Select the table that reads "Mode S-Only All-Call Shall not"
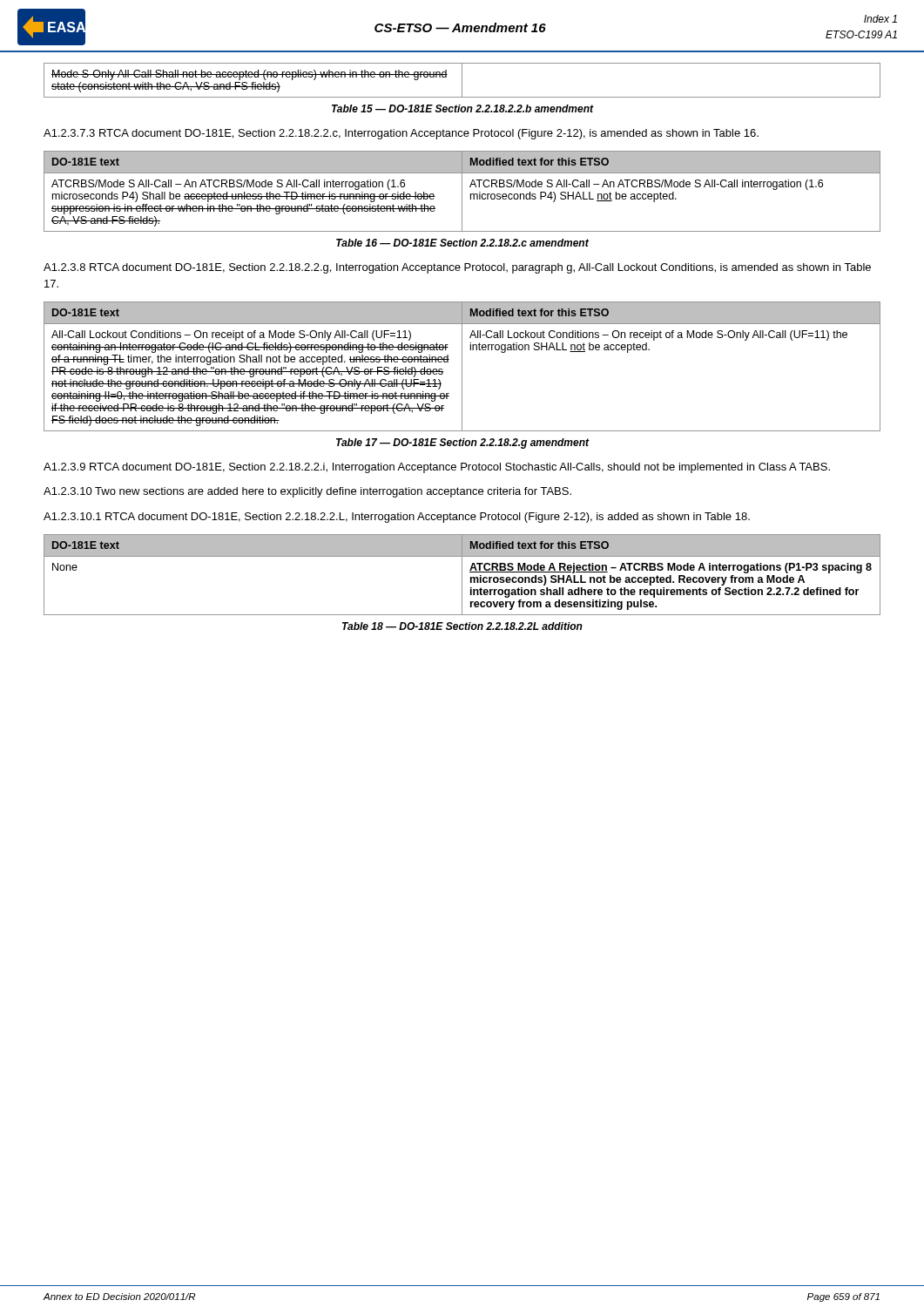This screenshot has width=924, height=1307. point(462,80)
